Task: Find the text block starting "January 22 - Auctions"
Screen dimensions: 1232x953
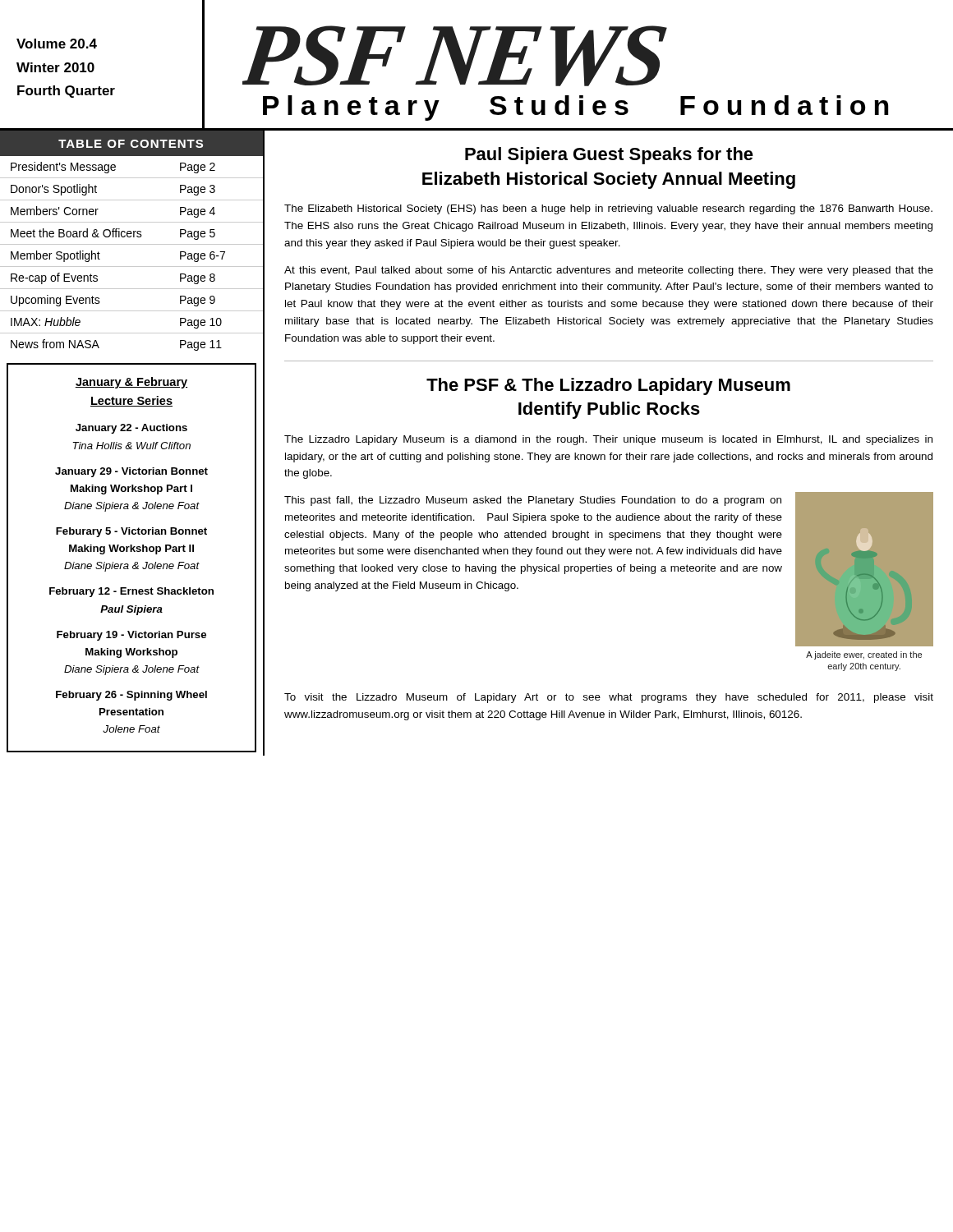Action: click(x=131, y=436)
